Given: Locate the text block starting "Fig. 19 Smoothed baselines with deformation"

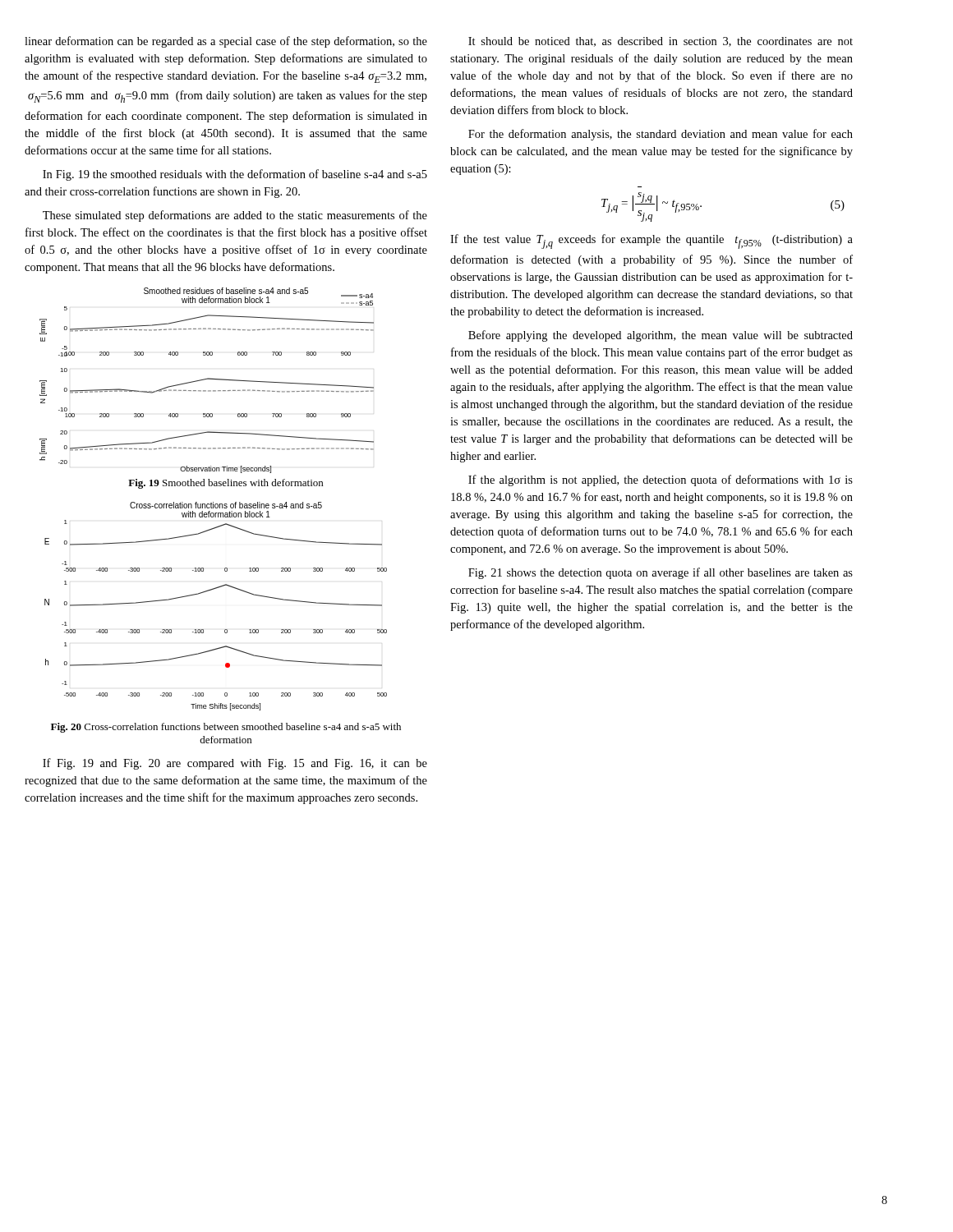Looking at the screenshot, I should click(226, 482).
